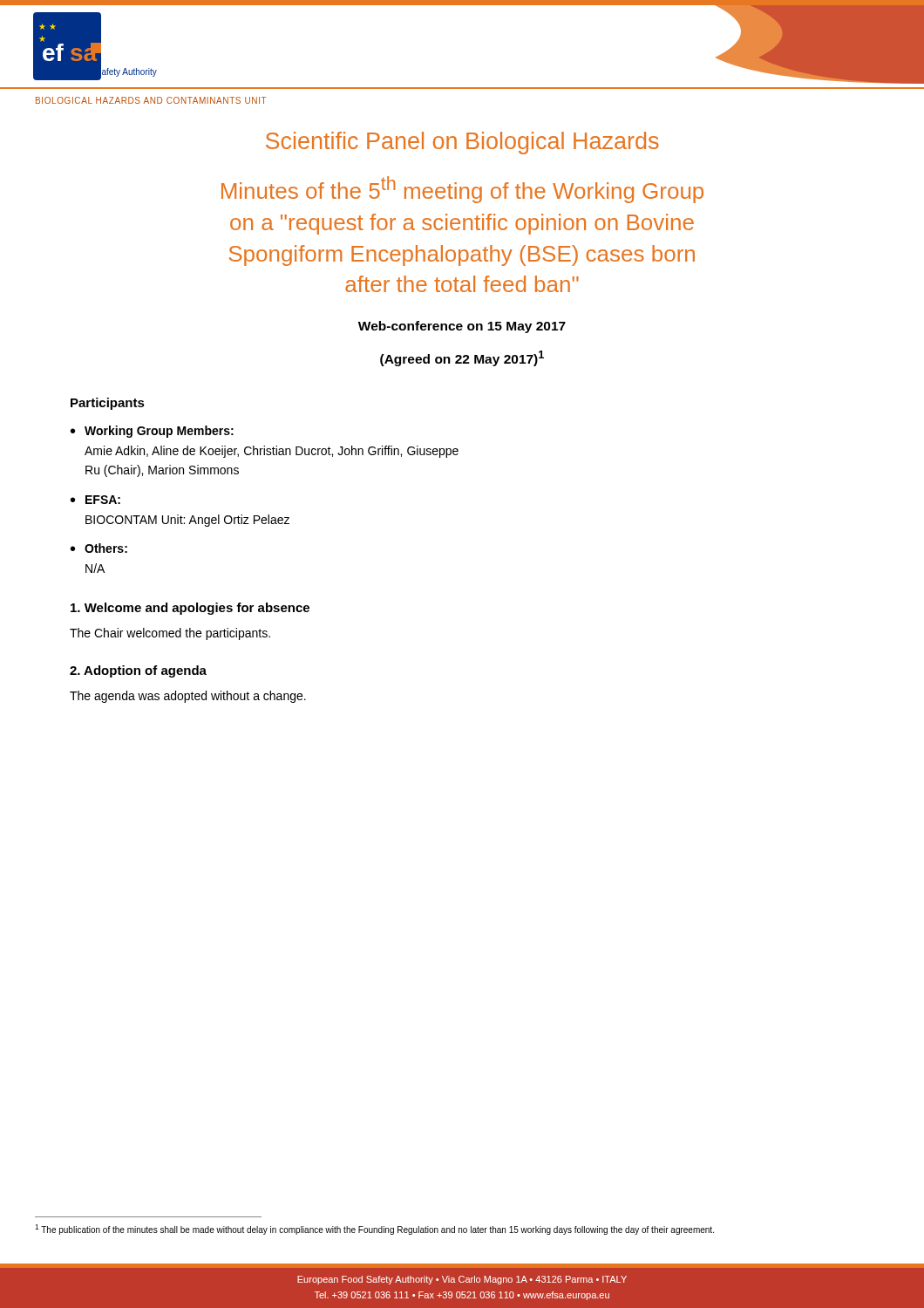Click on the section header that reads "2. Adoption of"
The image size is (924, 1308).
[x=138, y=670]
